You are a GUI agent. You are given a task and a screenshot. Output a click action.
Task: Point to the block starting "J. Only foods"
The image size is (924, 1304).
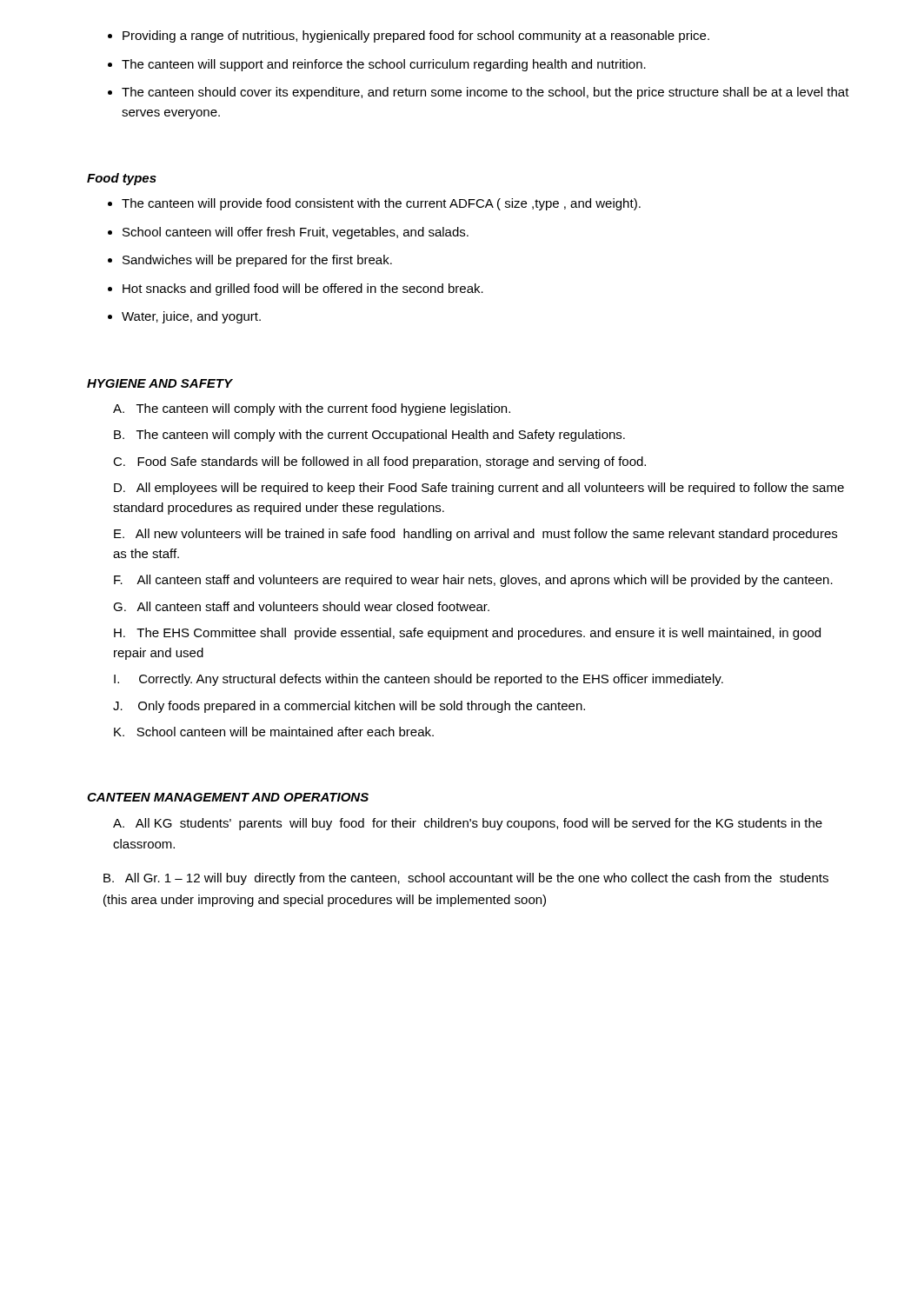point(350,705)
